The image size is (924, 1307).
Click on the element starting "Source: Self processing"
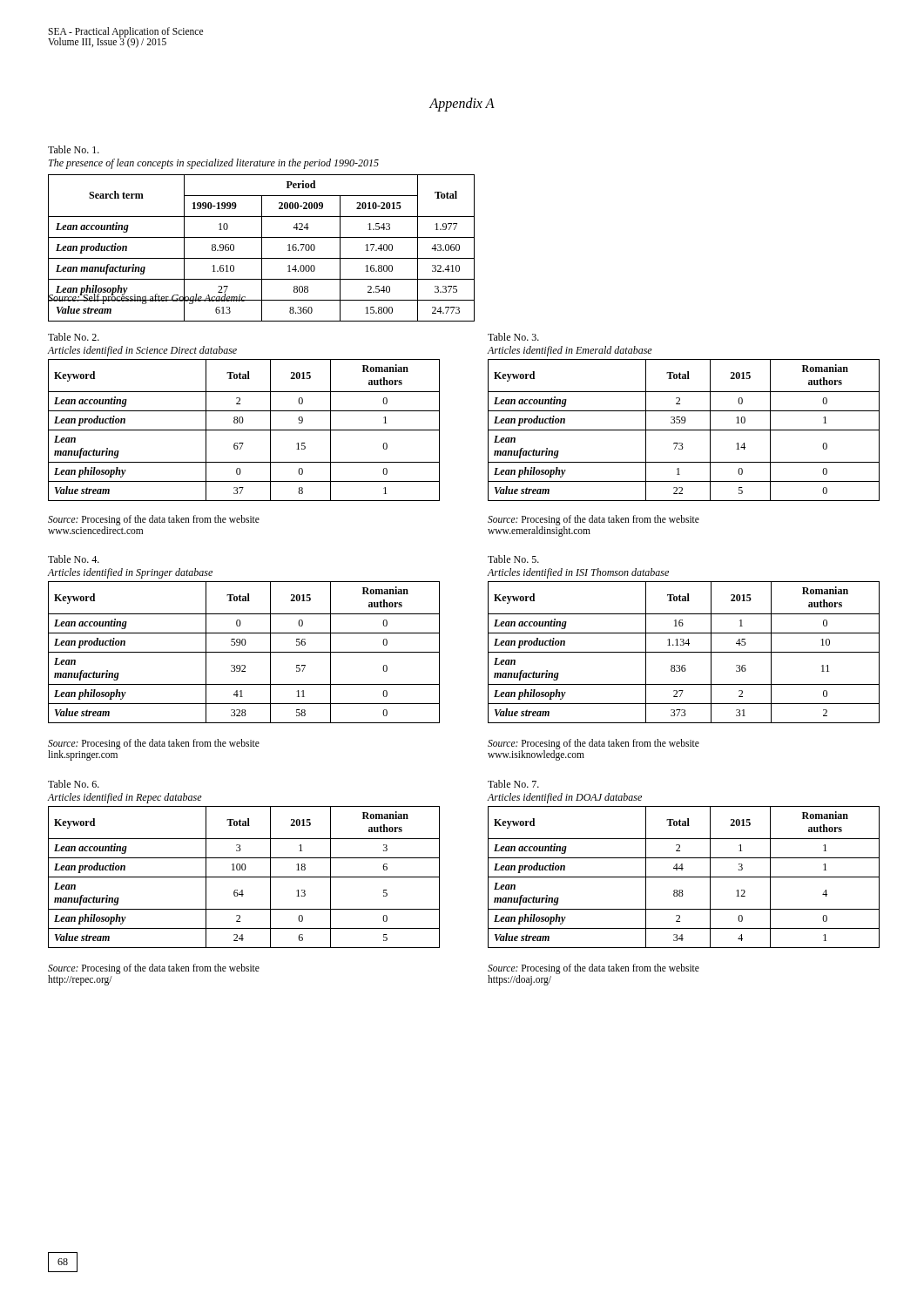point(147,298)
